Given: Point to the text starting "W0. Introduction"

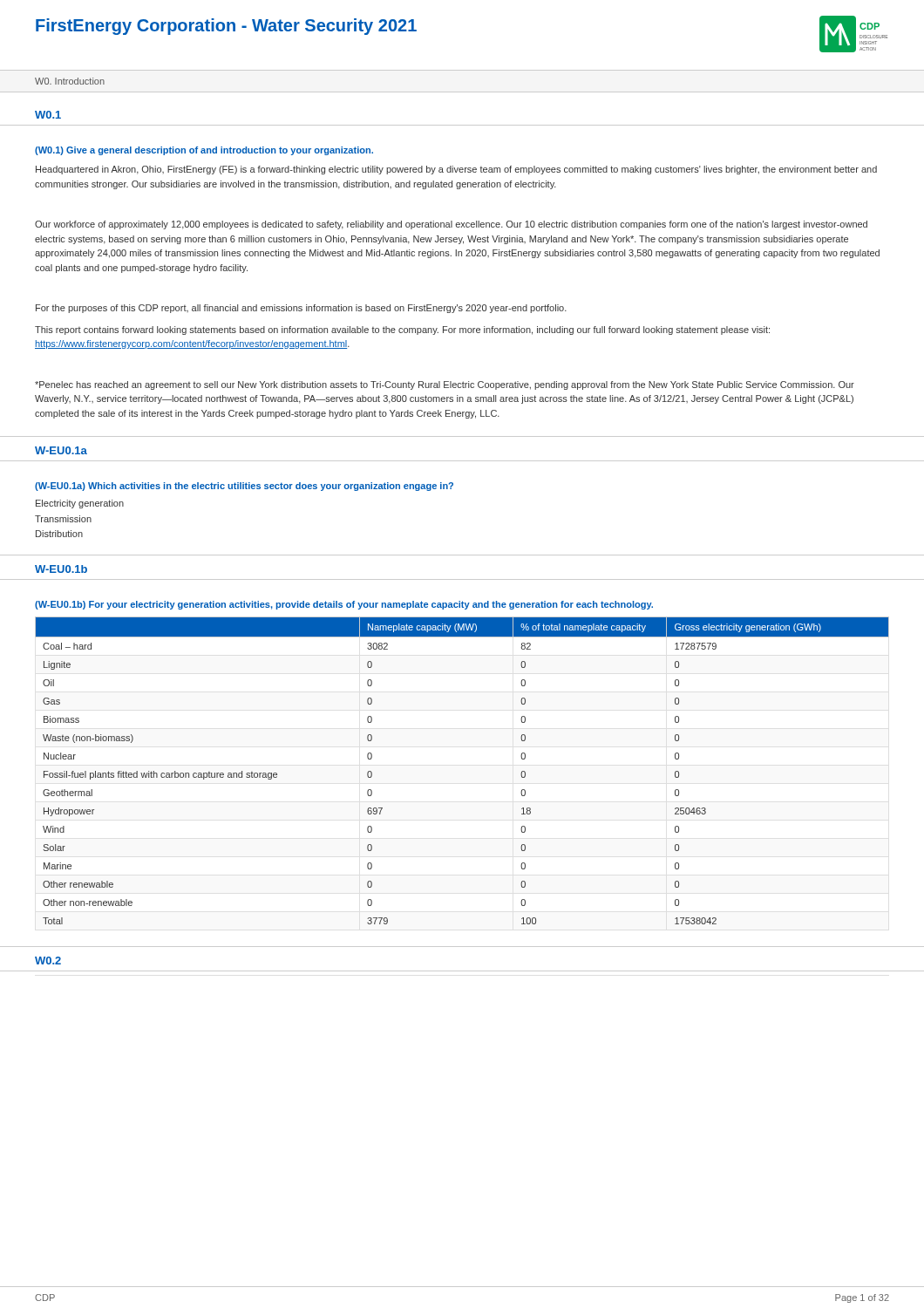Looking at the screenshot, I should pyautogui.click(x=70, y=81).
